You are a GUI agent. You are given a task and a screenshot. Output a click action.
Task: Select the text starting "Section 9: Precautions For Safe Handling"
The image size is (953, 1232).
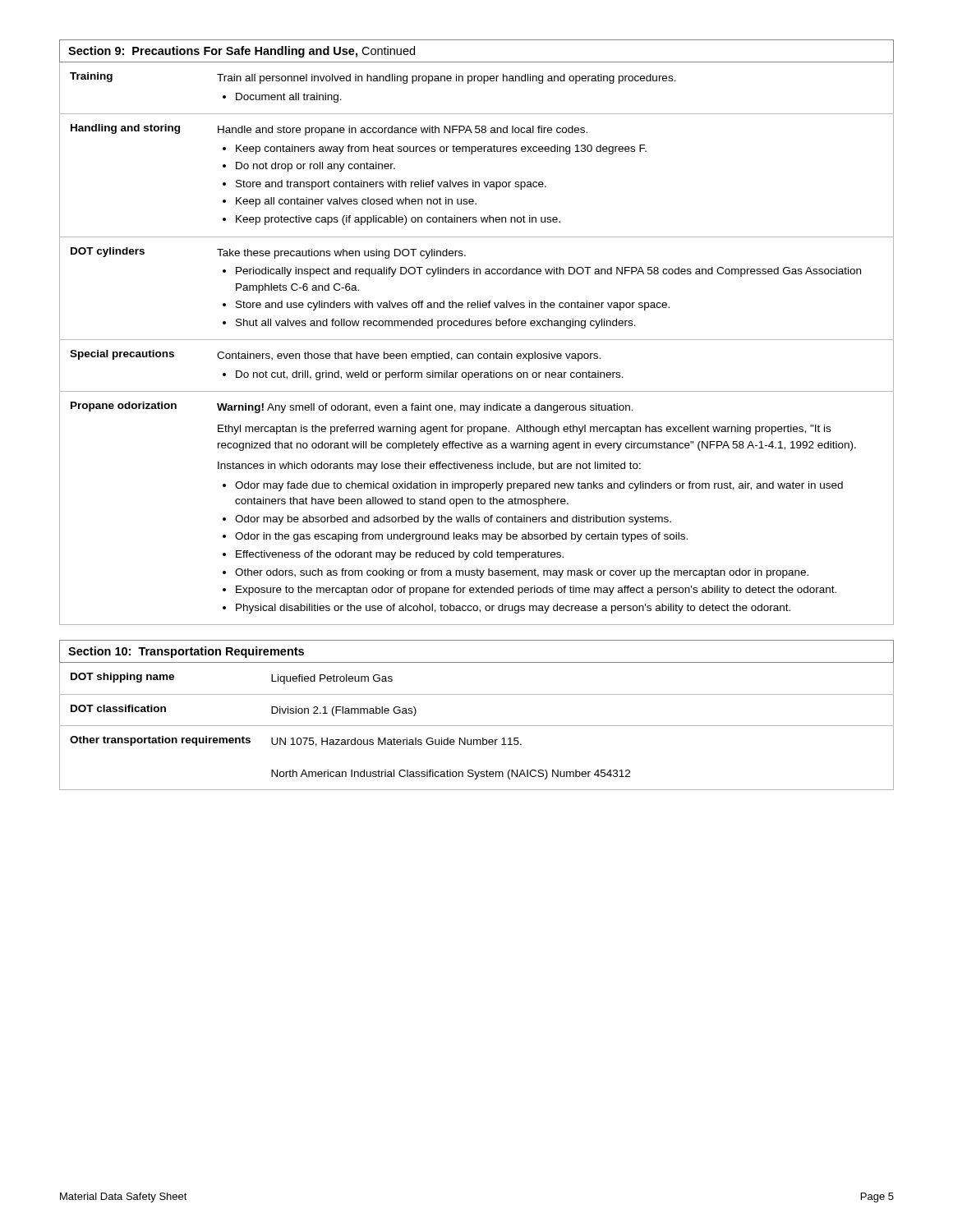pyautogui.click(x=242, y=51)
